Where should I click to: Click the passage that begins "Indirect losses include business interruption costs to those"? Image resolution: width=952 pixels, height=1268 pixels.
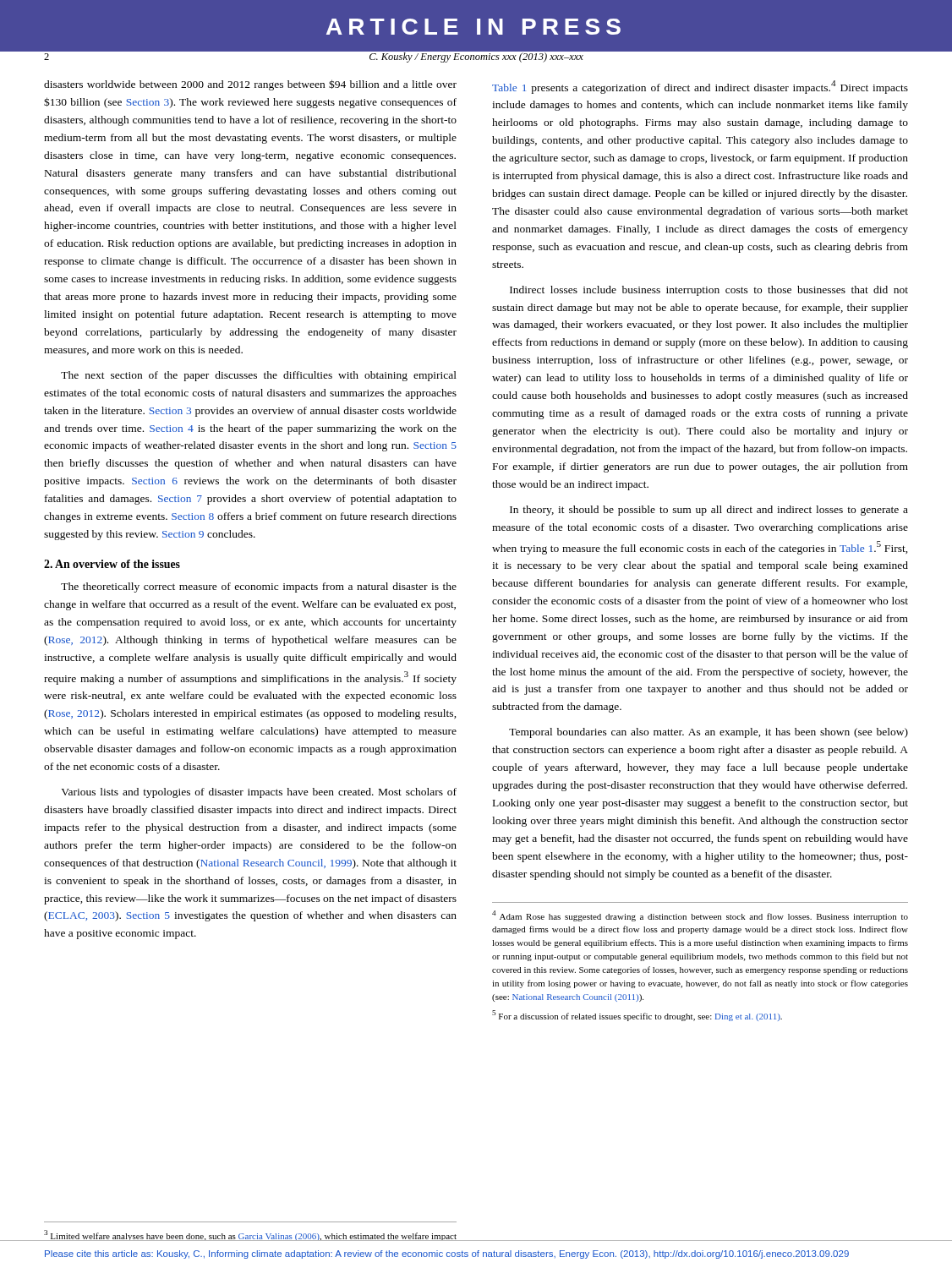click(x=700, y=387)
